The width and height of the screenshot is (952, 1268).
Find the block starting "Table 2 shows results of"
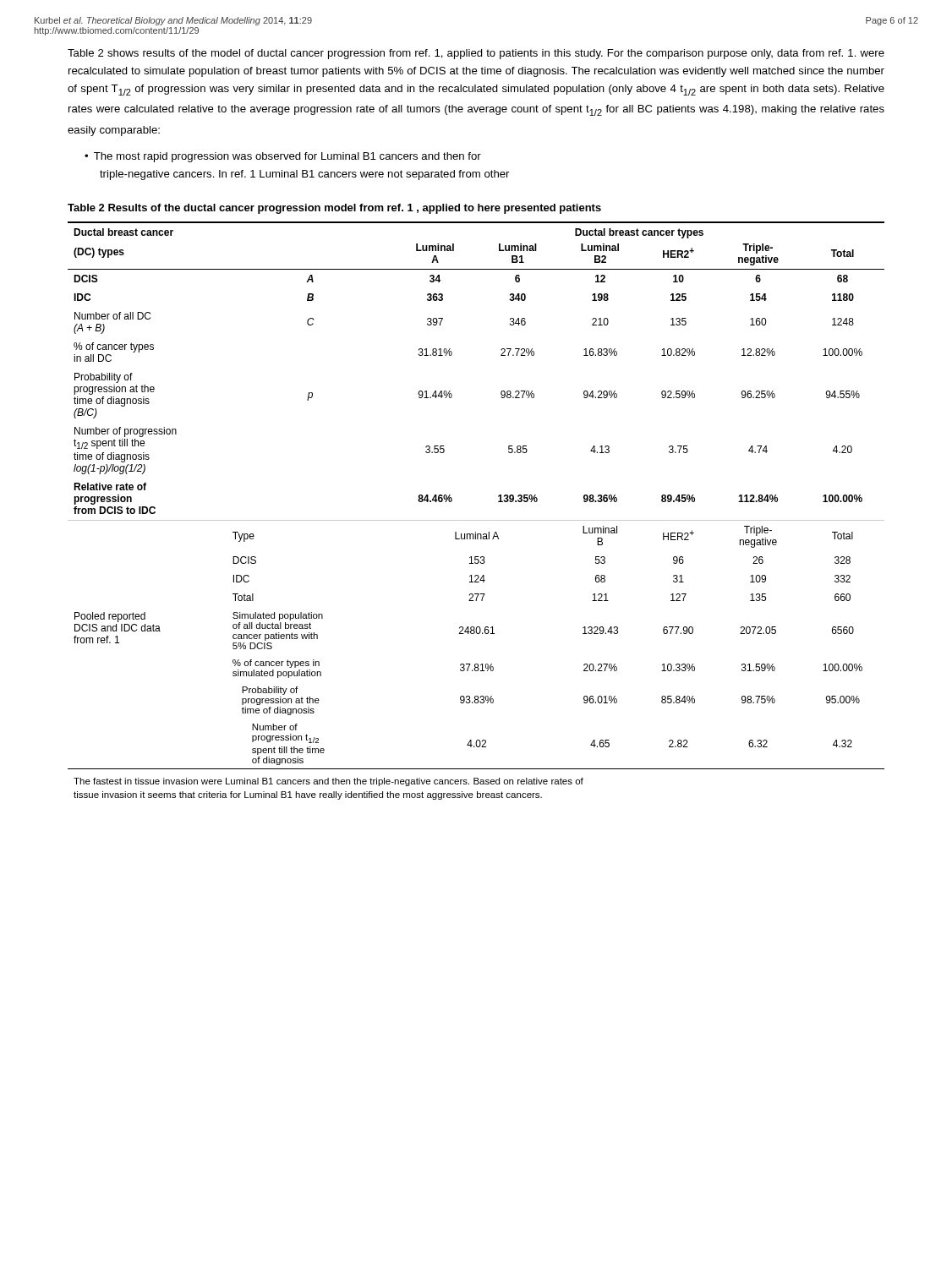point(476,91)
